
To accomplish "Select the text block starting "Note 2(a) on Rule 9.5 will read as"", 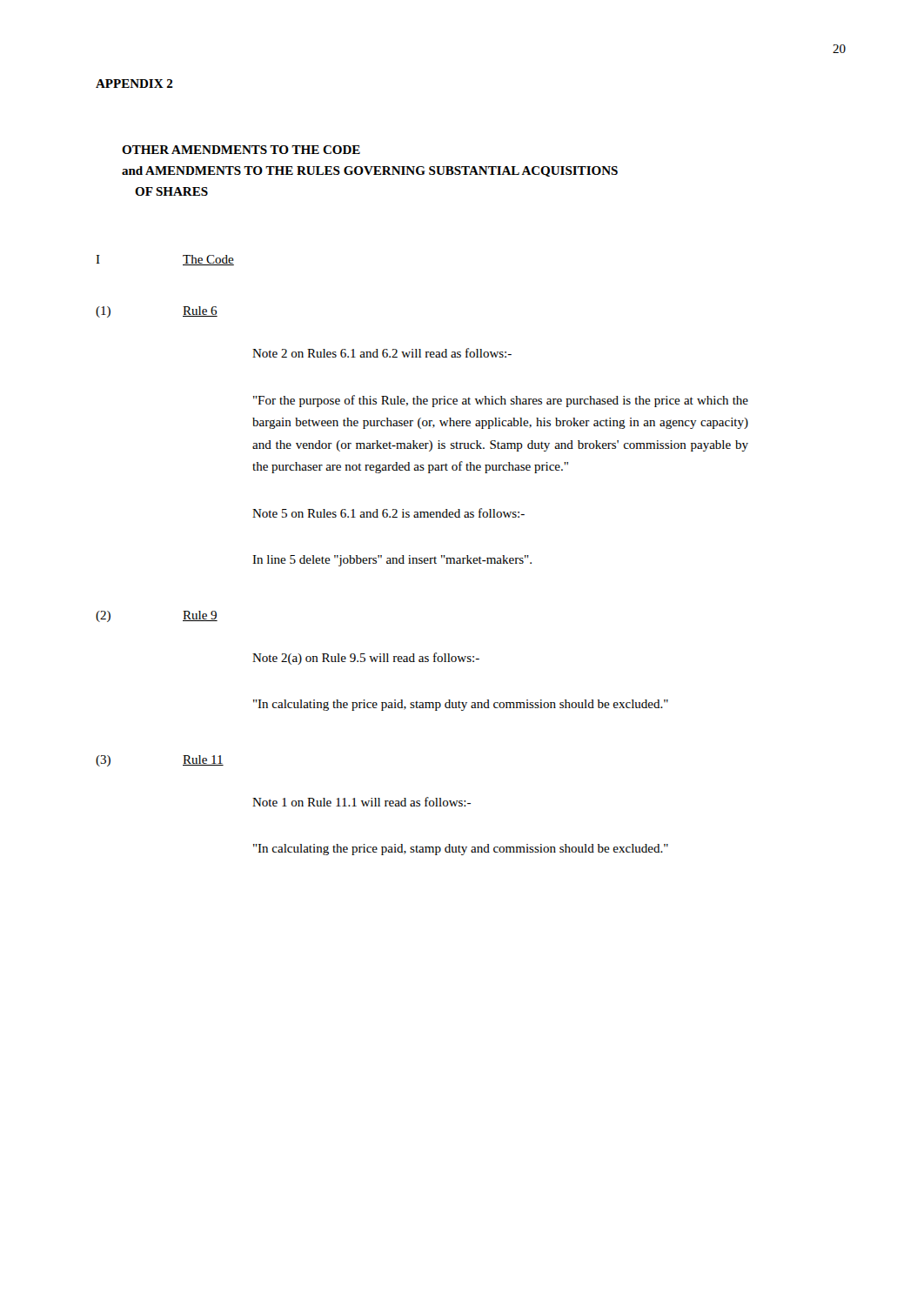I will pos(366,657).
